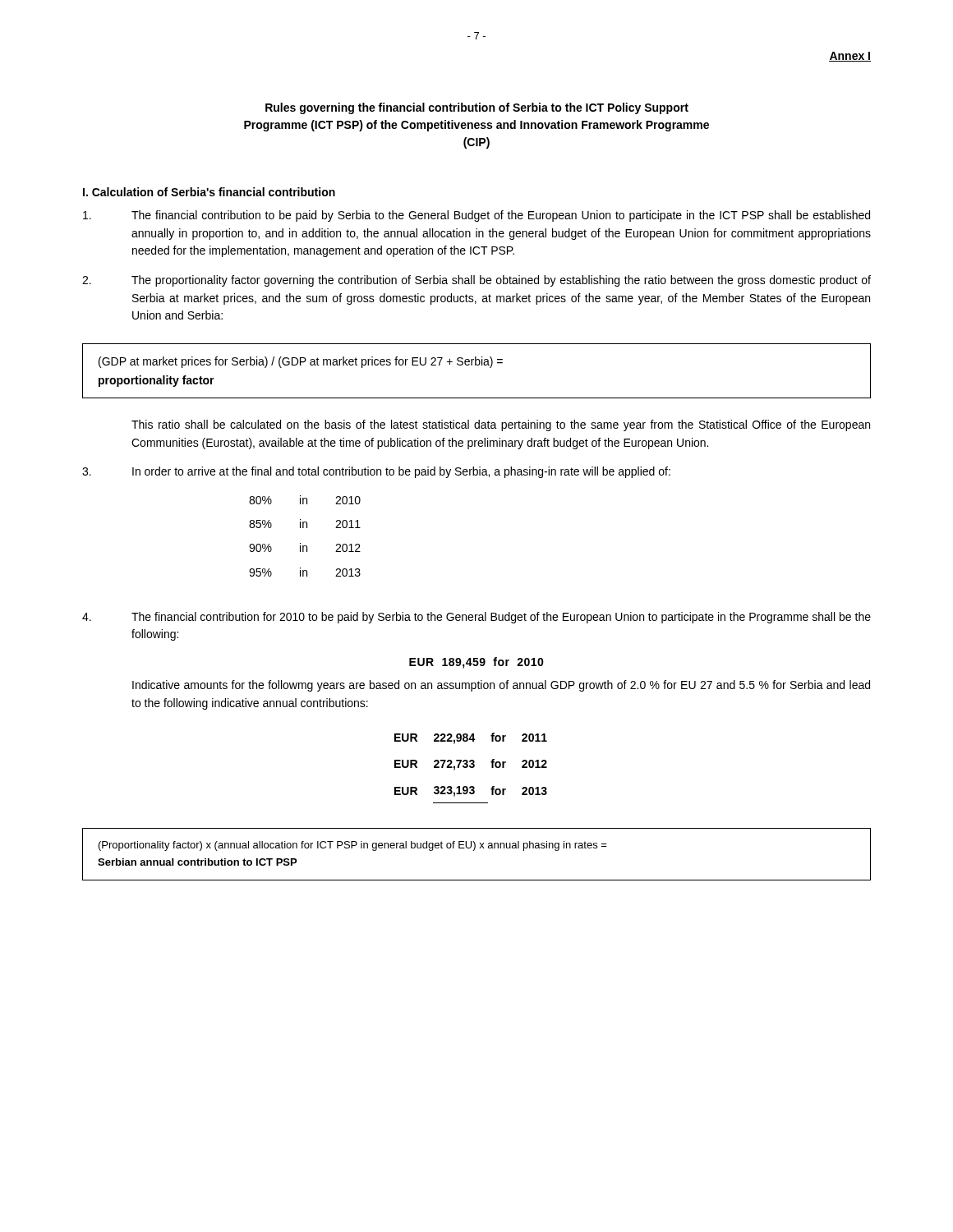This screenshot has width=953, height=1232.
Task: Click the passage that begins "3. In order to arrive at the"
Action: (376, 472)
